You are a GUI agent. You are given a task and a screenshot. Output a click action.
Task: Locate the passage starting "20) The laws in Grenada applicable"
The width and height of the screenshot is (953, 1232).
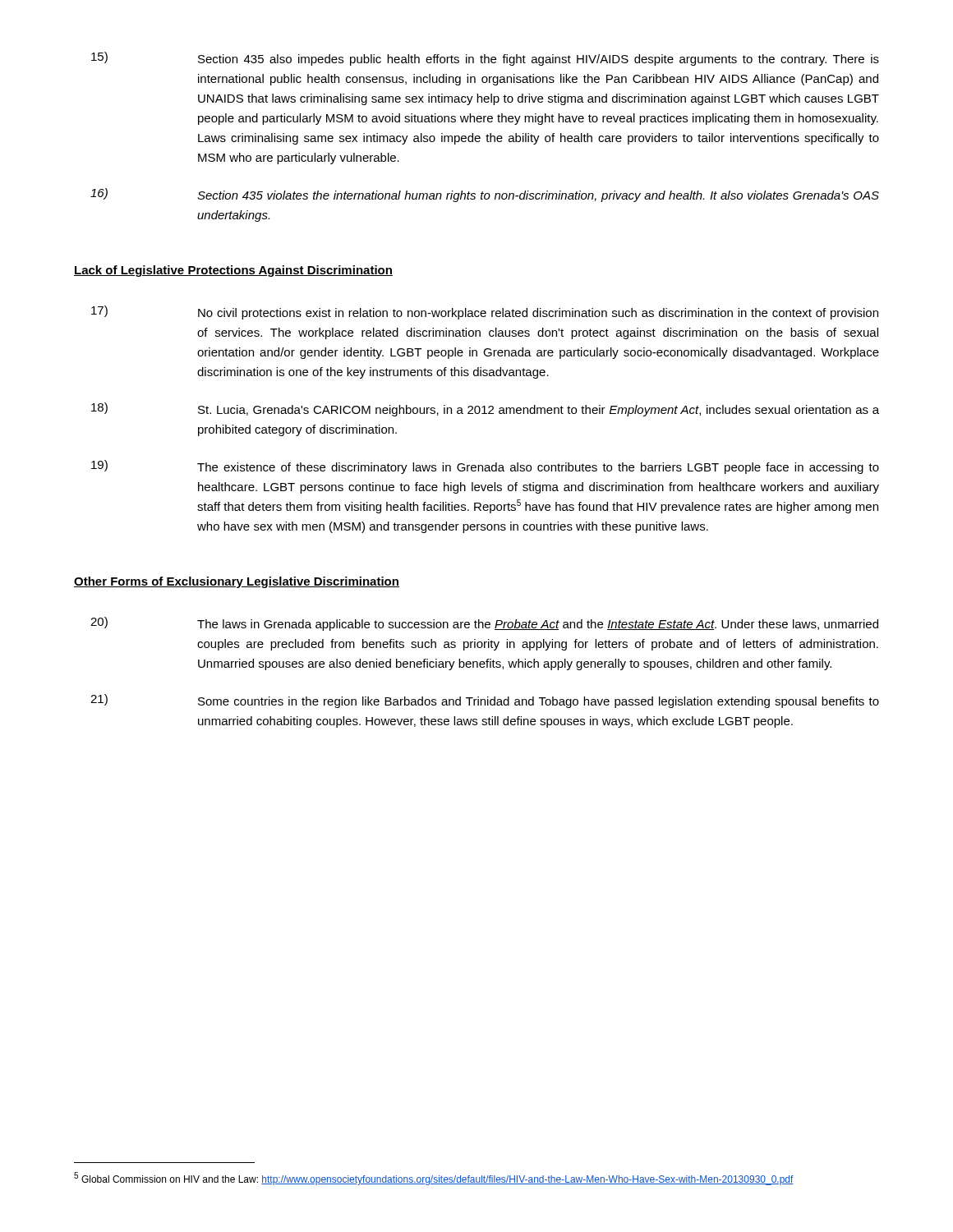pos(476,644)
